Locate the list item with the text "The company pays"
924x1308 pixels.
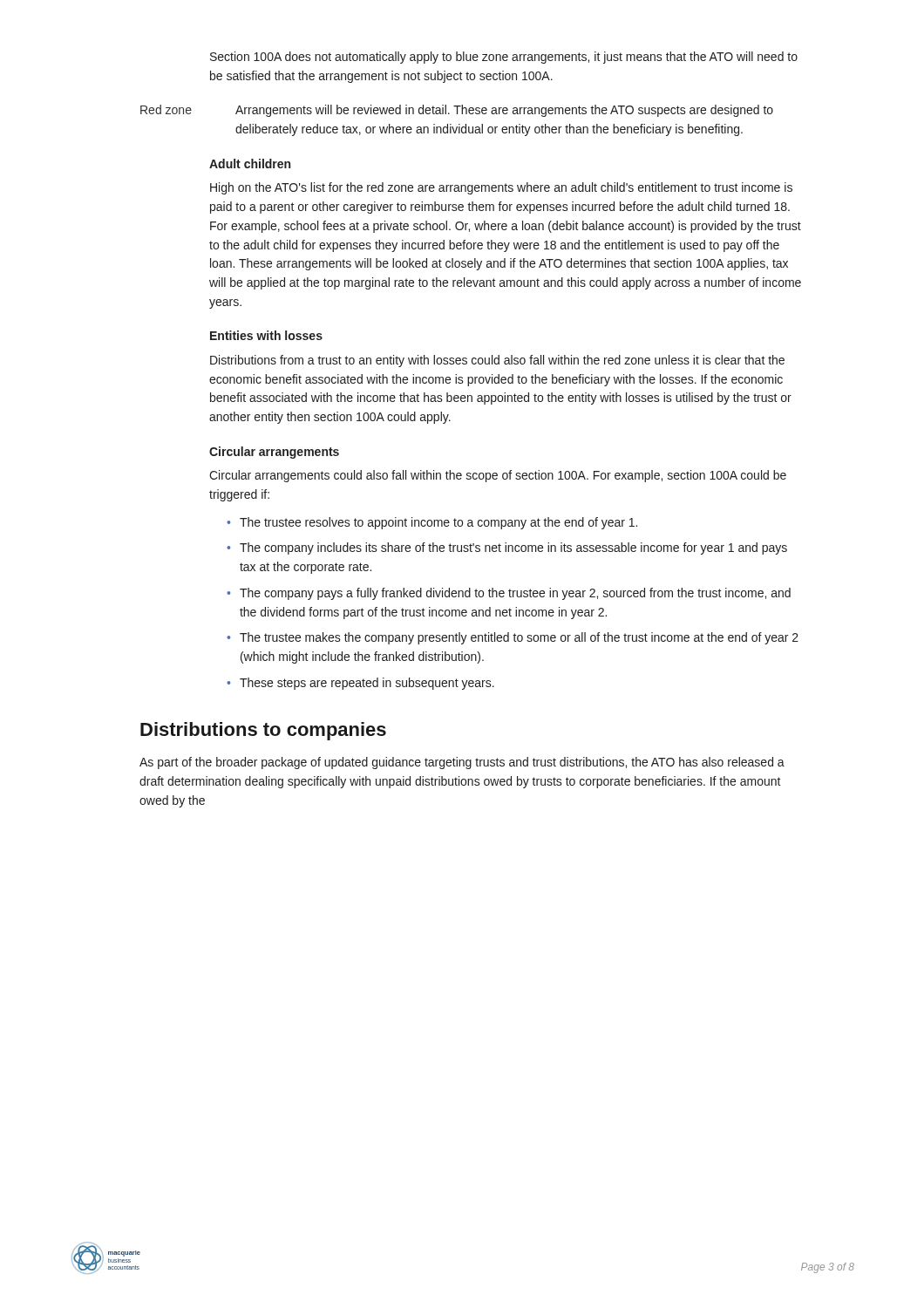pyautogui.click(x=515, y=602)
